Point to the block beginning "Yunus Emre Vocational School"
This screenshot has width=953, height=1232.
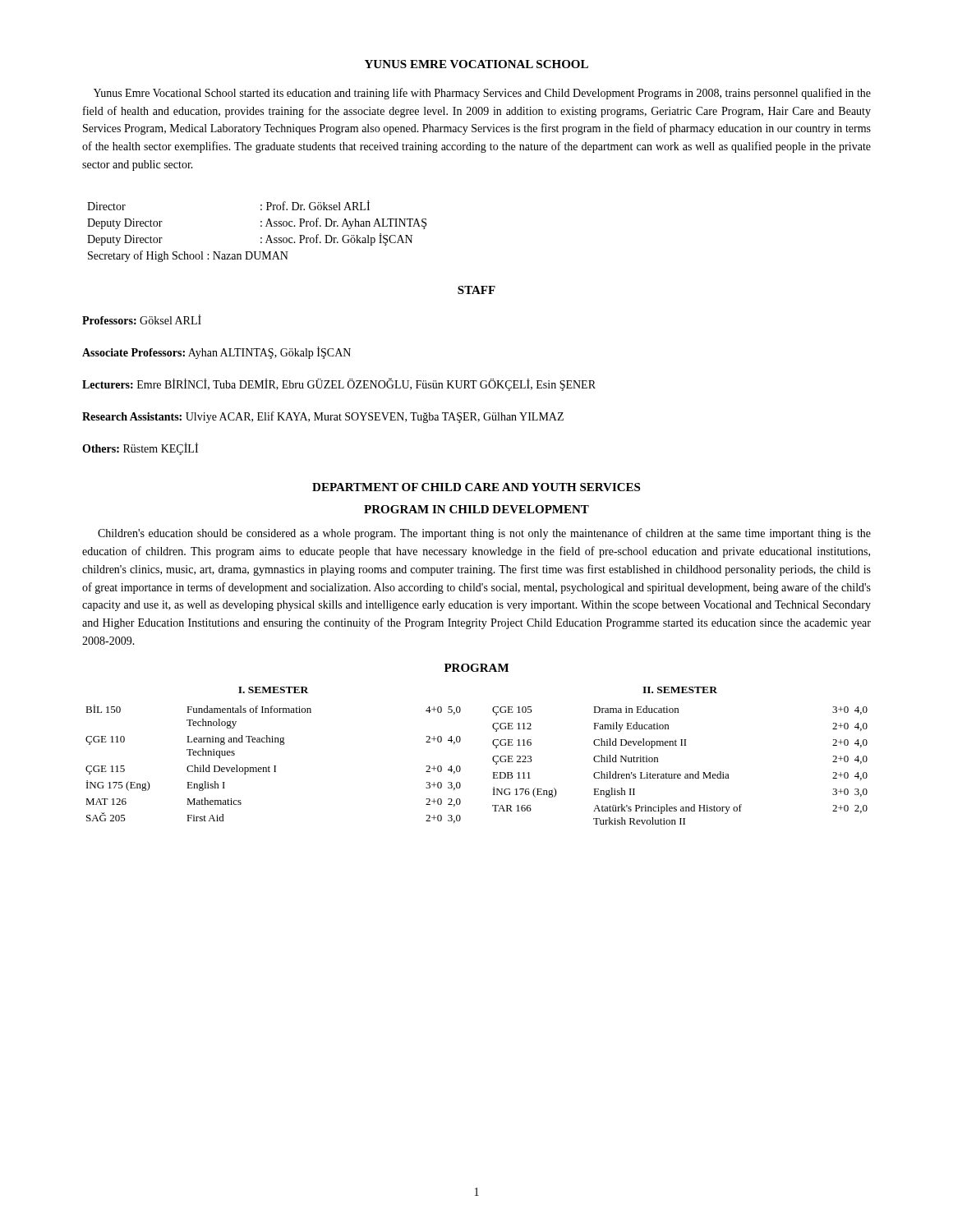tap(476, 129)
